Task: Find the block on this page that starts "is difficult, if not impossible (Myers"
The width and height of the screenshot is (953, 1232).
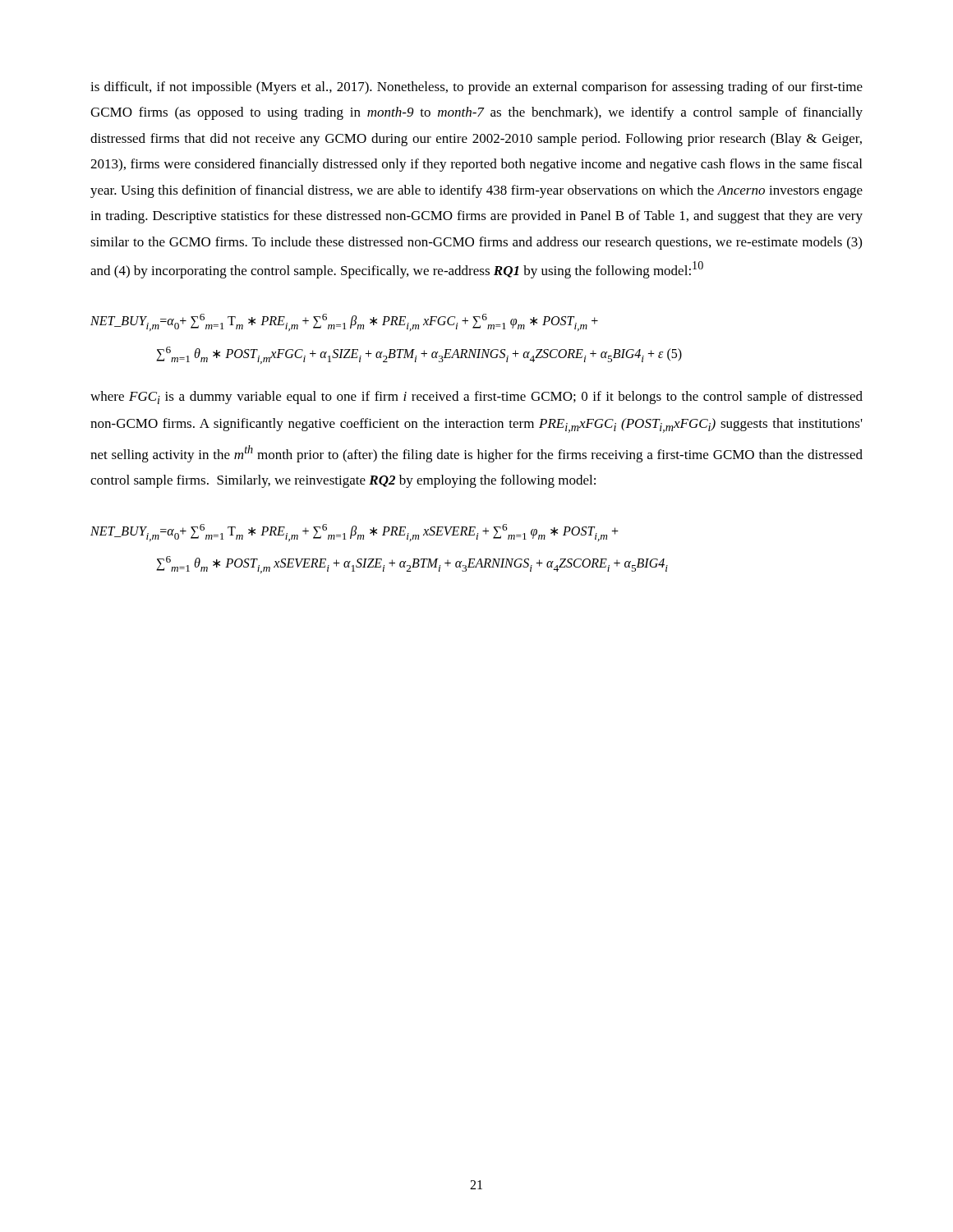Action: 476,179
